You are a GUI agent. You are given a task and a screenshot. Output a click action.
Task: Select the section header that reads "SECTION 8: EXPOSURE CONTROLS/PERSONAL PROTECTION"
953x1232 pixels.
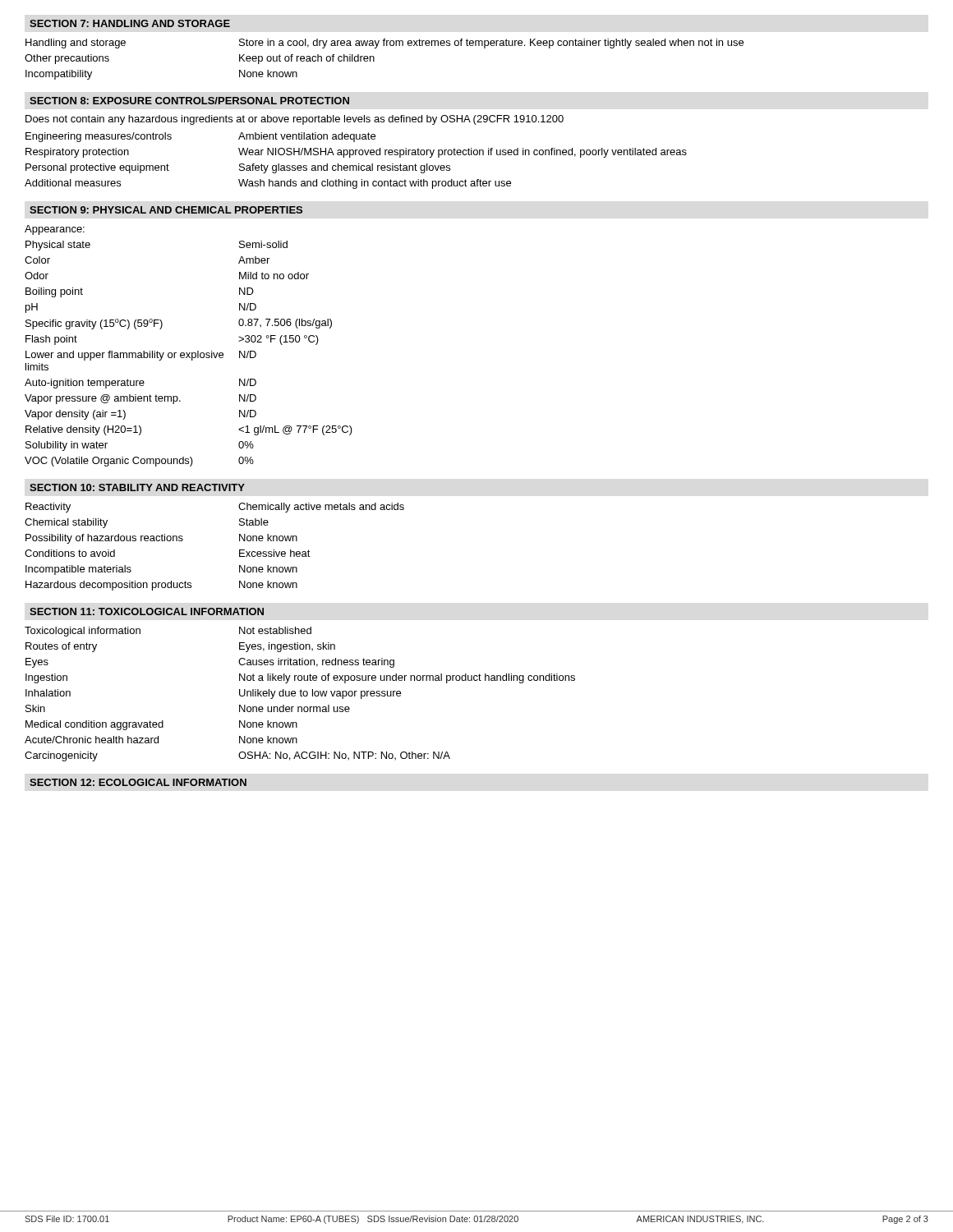[x=190, y=101]
